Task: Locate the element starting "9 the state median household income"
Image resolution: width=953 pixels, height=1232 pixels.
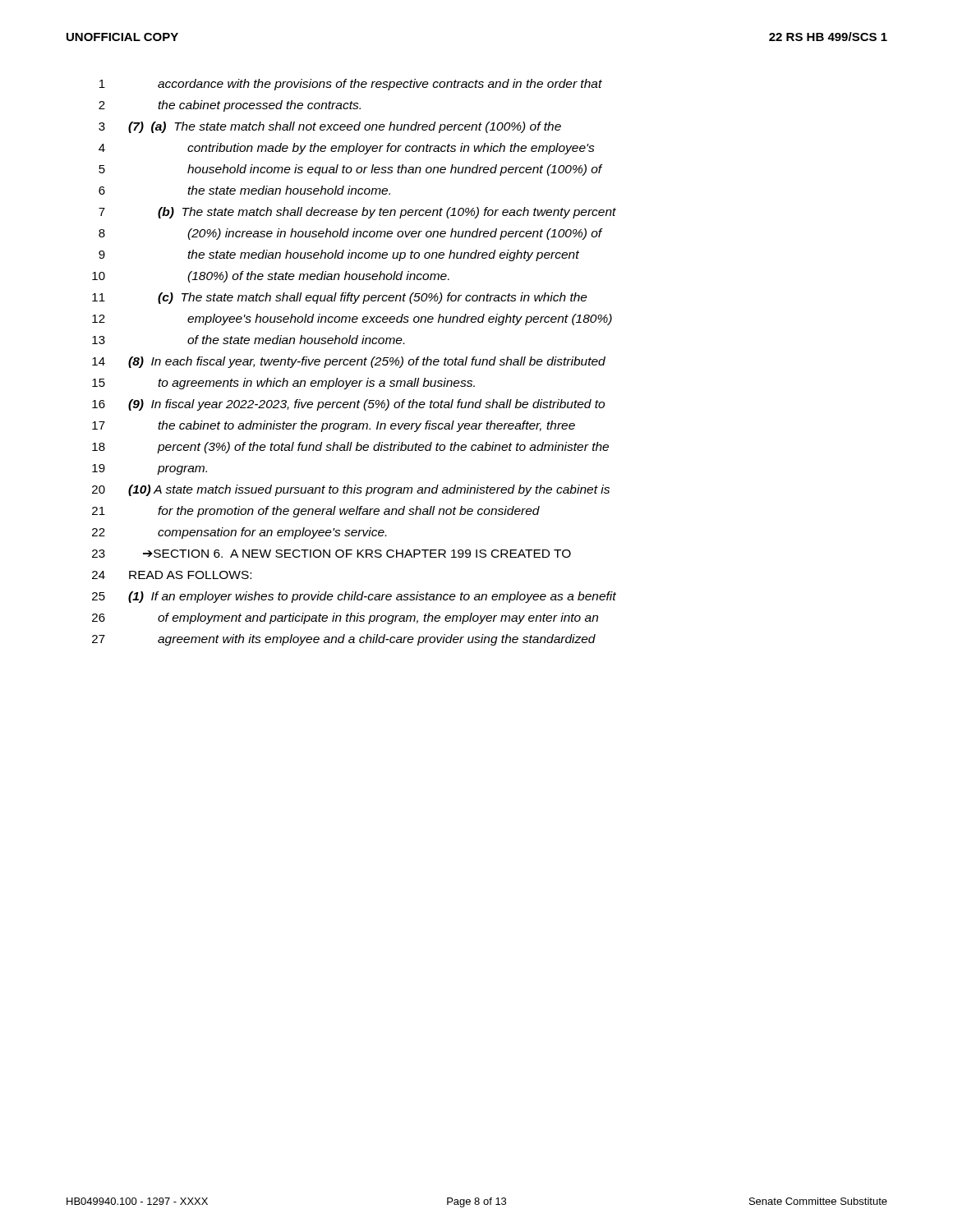Action: click(476, 255)
